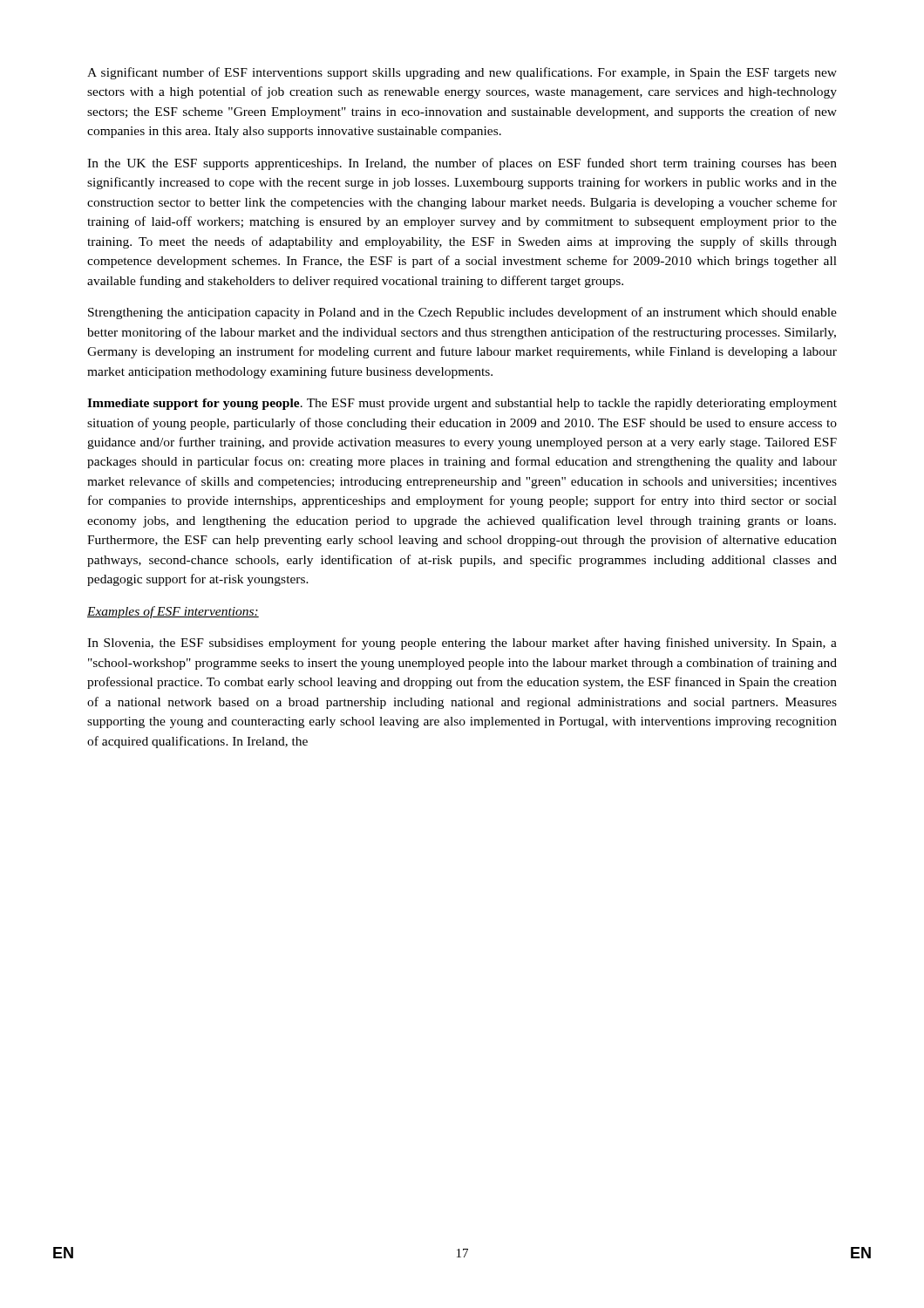Select the element starting "A significant number of ESF"
The height and width of the screenshot is (1308, 924).
462,102
